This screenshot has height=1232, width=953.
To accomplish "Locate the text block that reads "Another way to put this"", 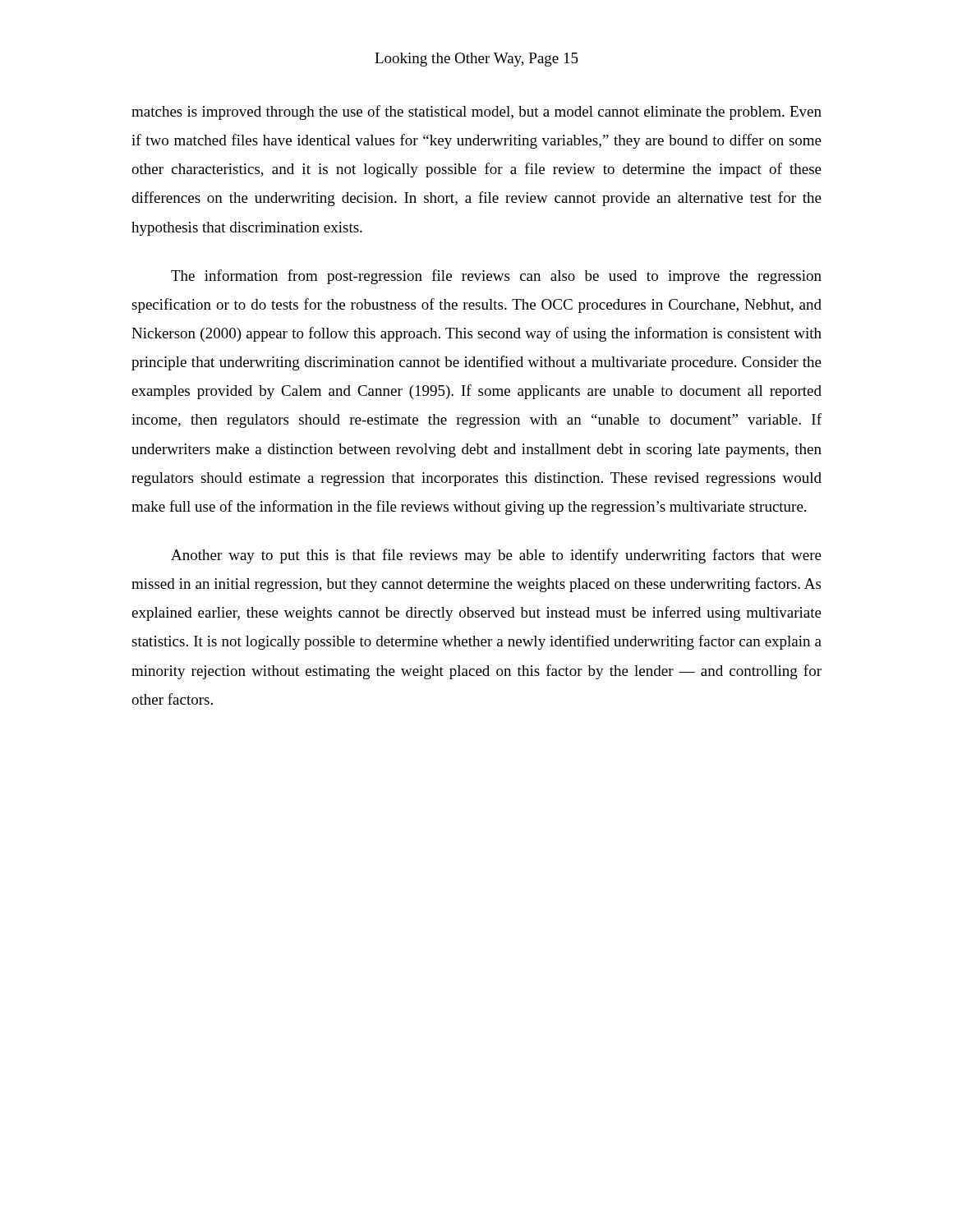I will click(x=476, y=627).
